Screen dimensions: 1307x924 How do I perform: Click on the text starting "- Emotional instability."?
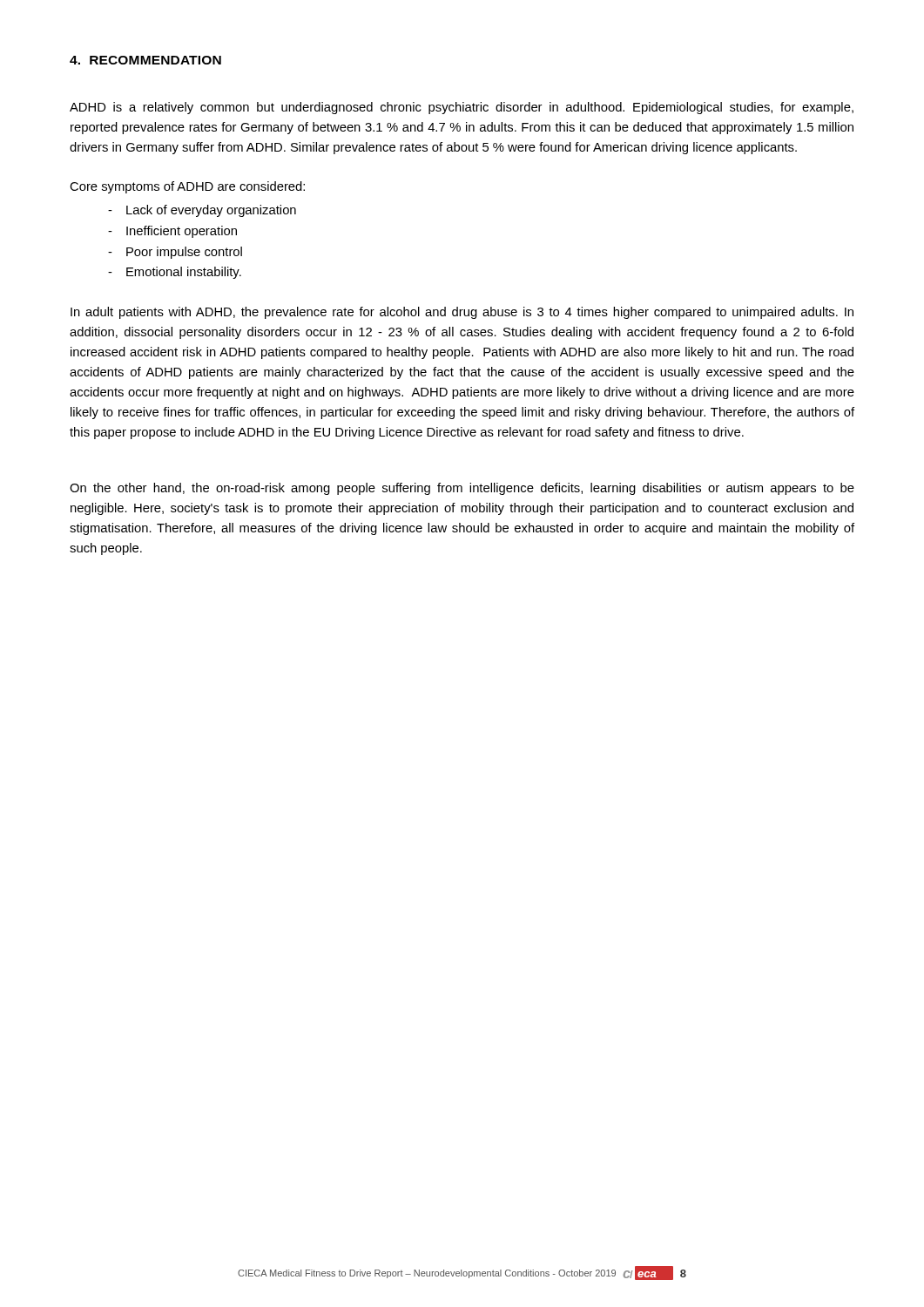pos(175,273)
